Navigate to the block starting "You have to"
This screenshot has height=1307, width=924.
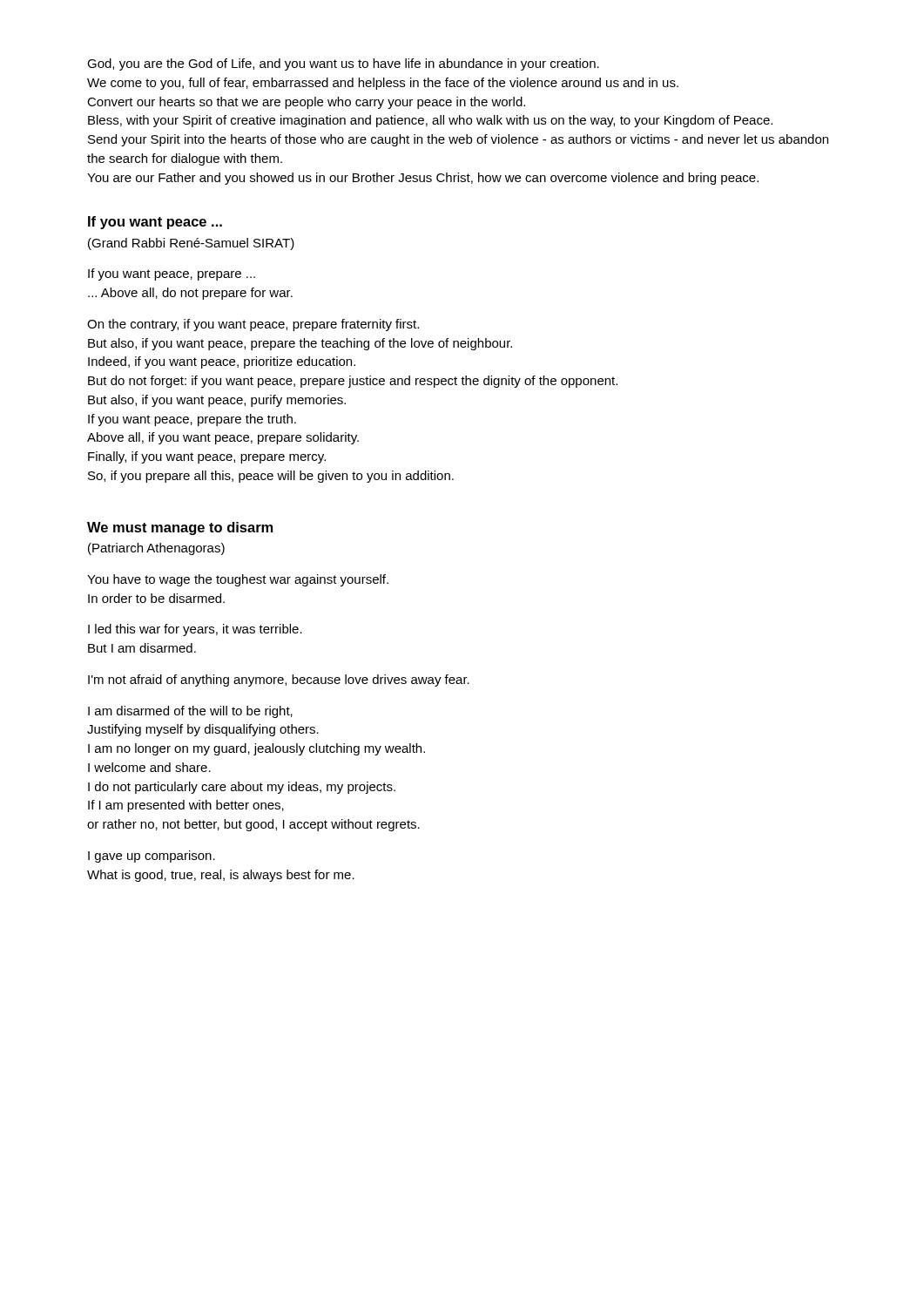coord(238,588)
